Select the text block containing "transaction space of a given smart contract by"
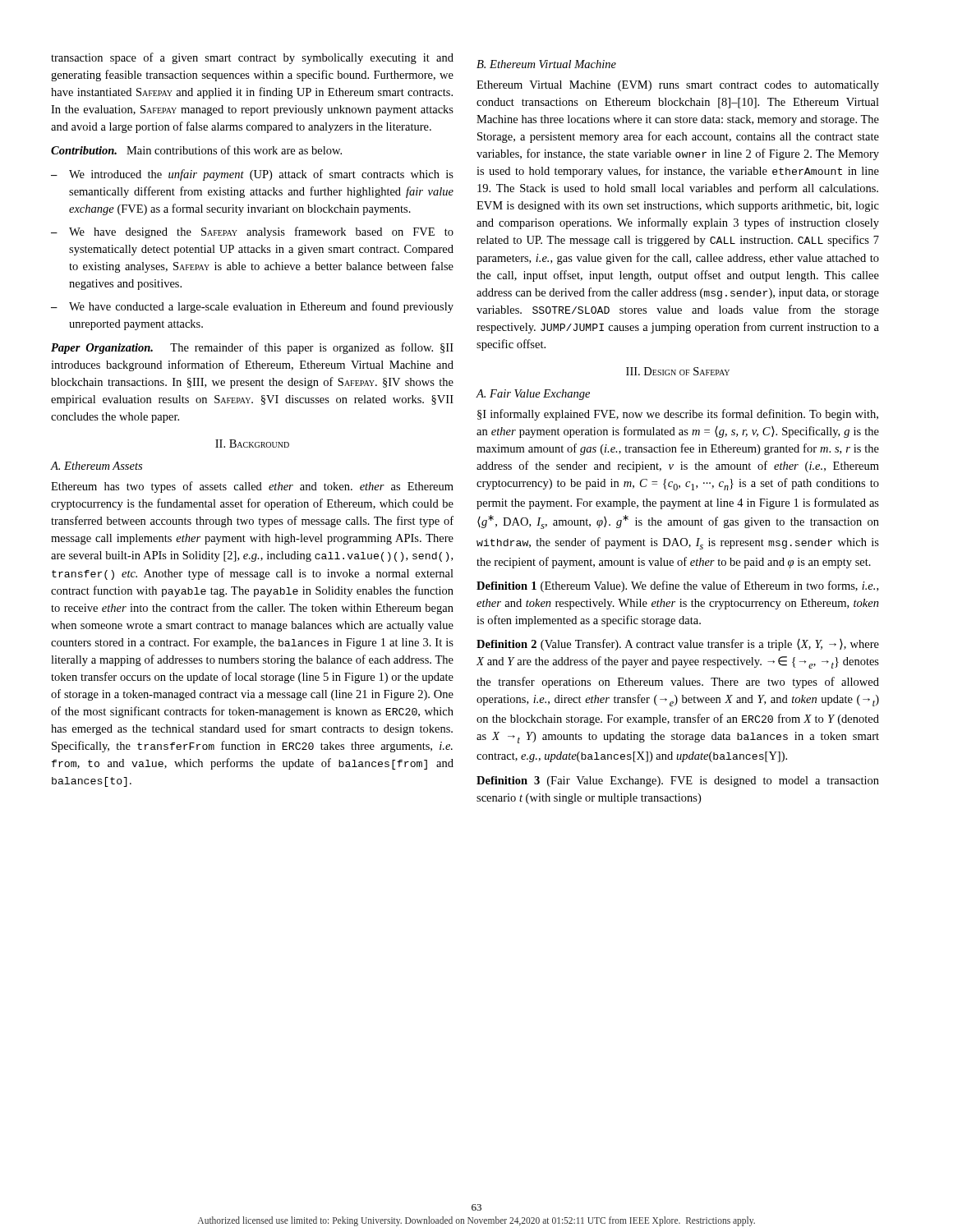 pyautogui.click(x=252, y=92)
